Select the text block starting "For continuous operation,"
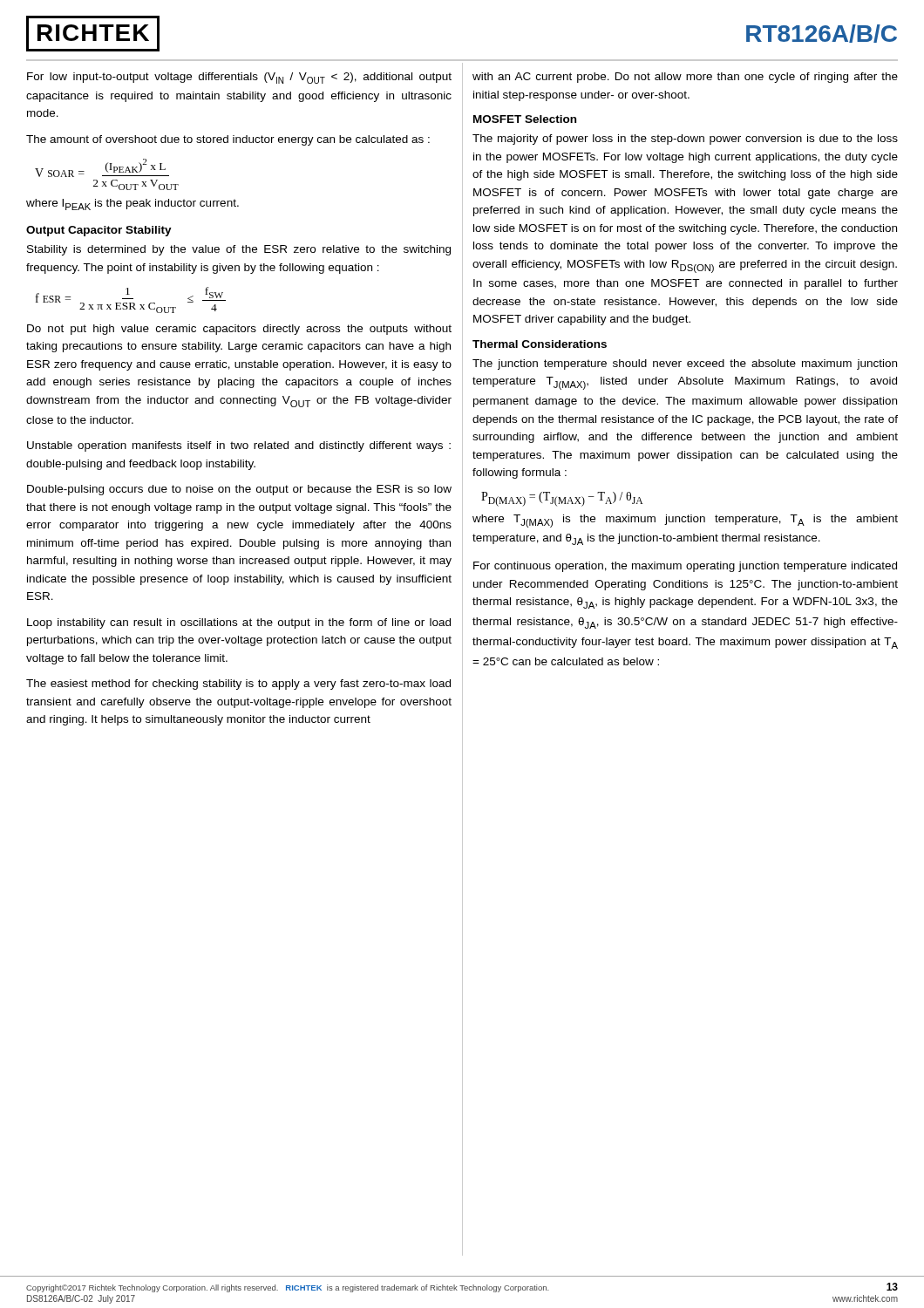Screen dimensions: 1308x924 pyautogui.click(x=685, y=614)
